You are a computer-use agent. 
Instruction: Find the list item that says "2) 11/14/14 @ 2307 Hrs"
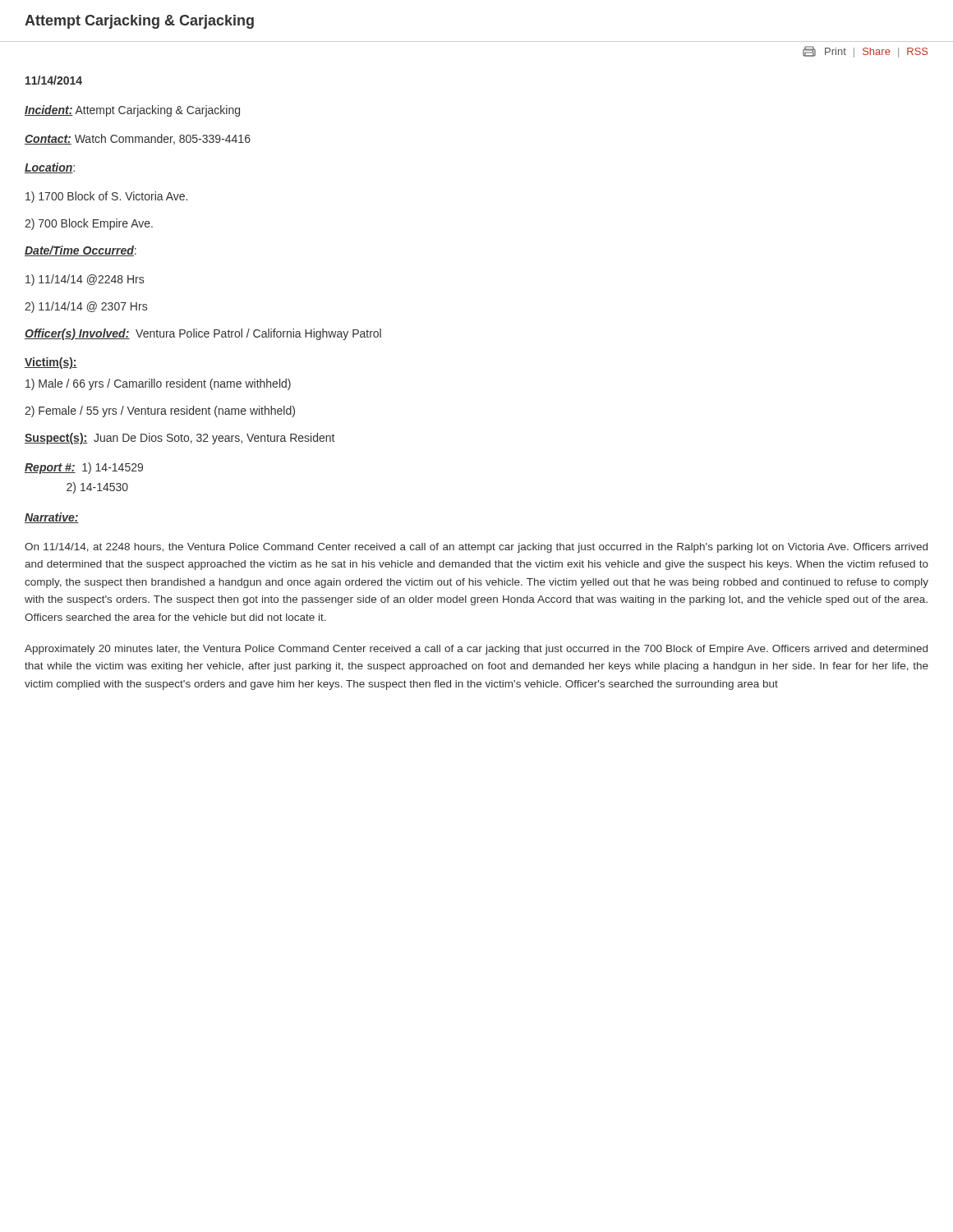pyautogui.click(x=86, y=306)
